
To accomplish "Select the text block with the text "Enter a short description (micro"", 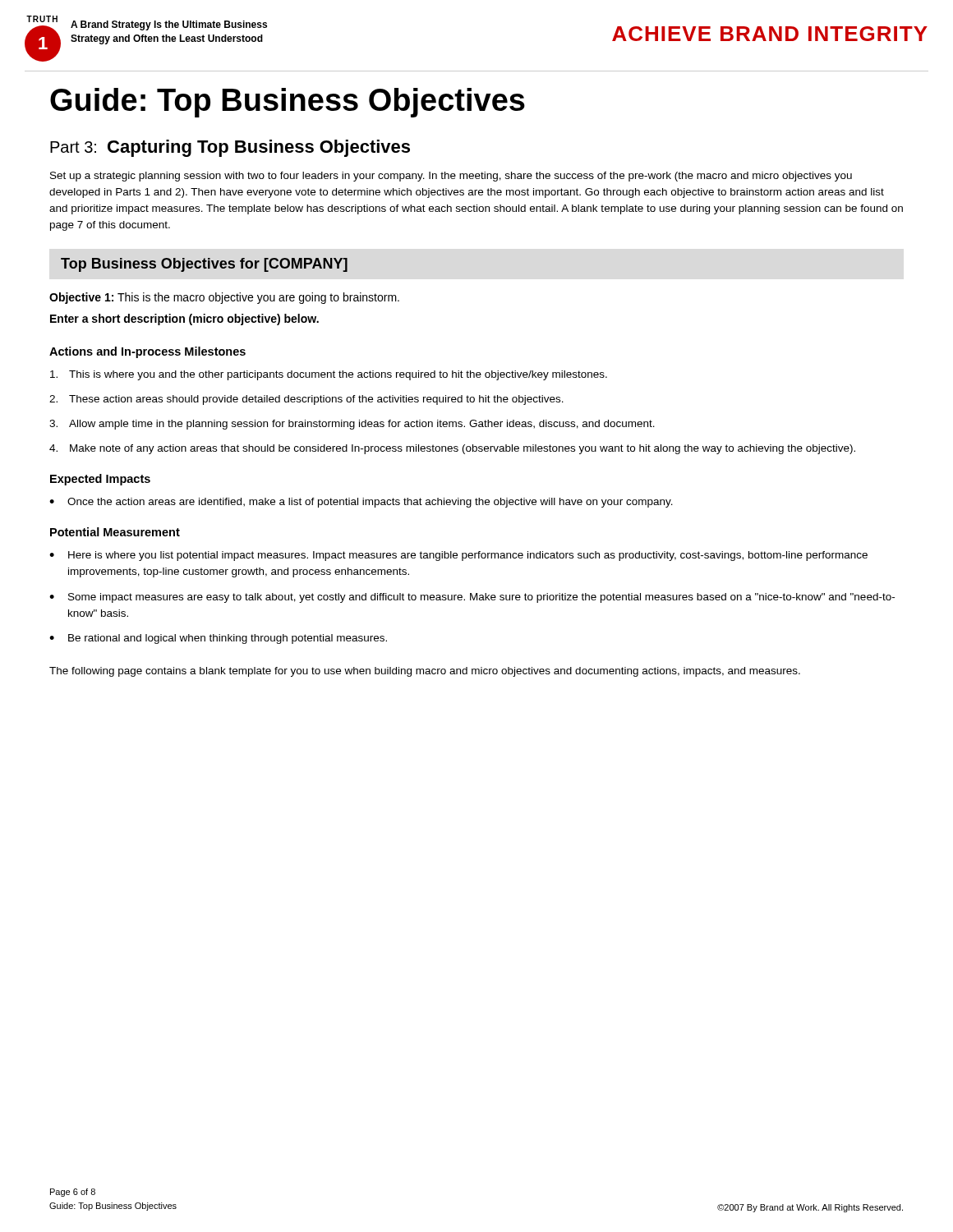I will coord(184,319).
